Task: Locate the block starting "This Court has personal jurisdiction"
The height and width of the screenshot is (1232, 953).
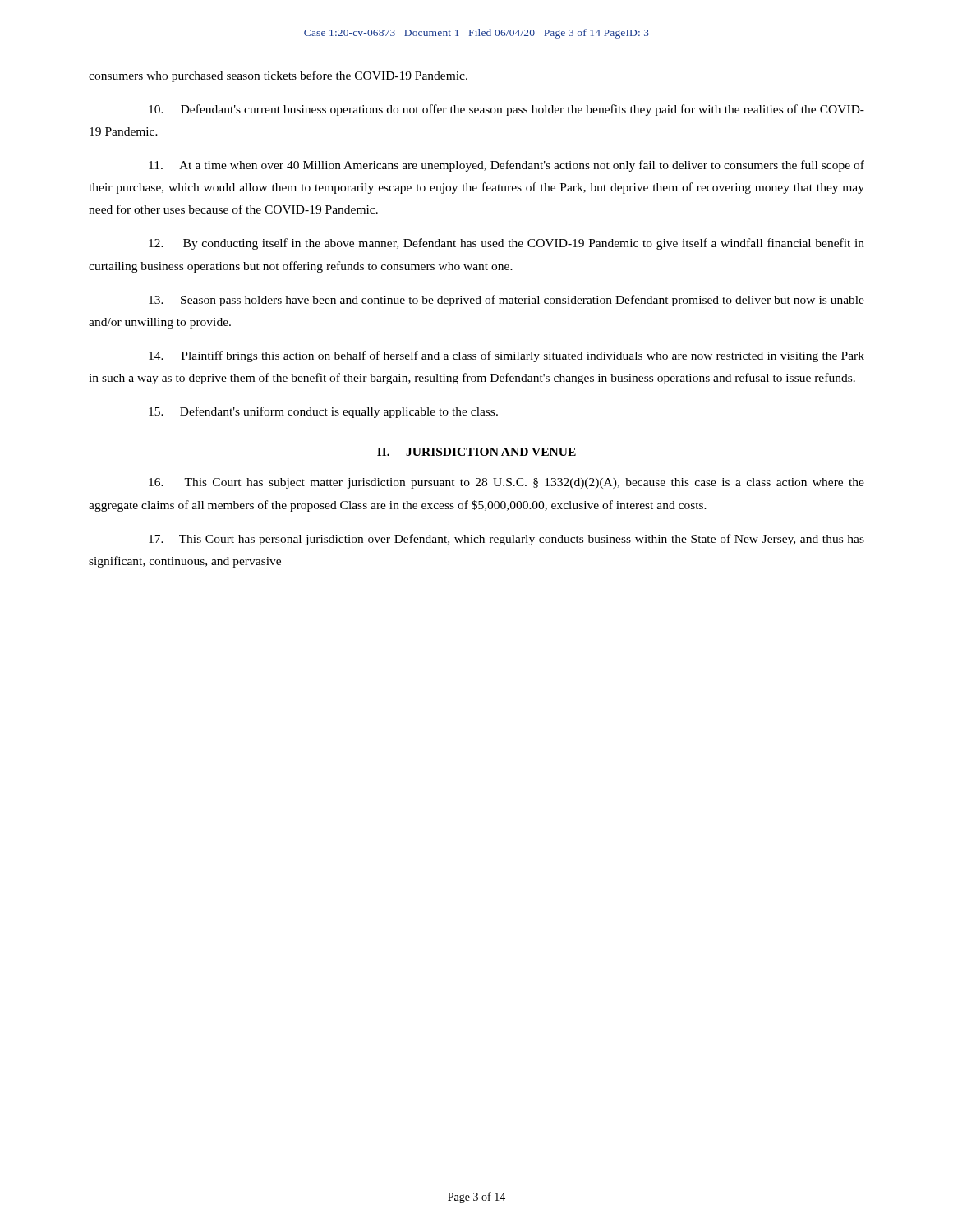Action: click(x=476, y=549)
